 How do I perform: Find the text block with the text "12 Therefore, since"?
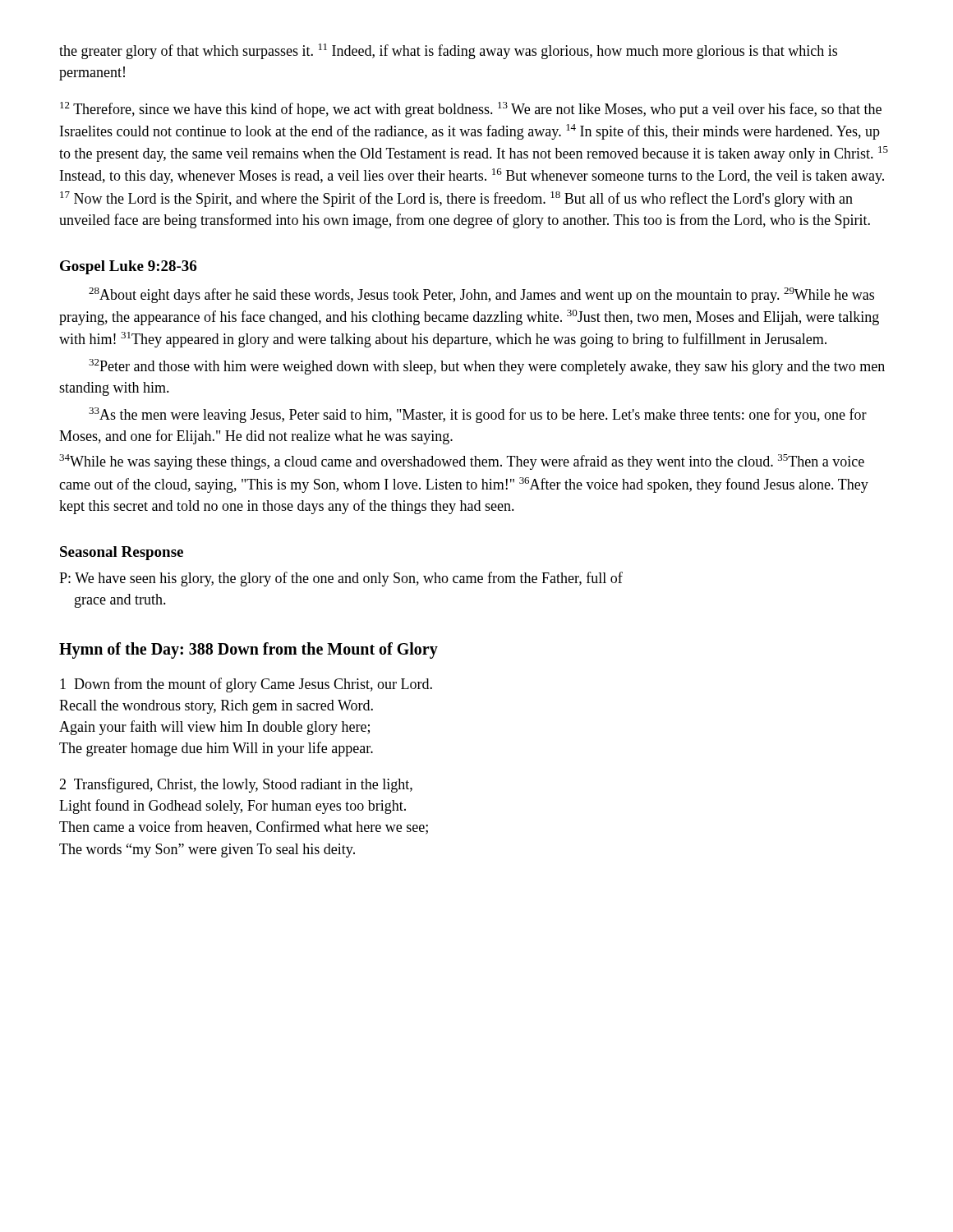pos(476,164)
